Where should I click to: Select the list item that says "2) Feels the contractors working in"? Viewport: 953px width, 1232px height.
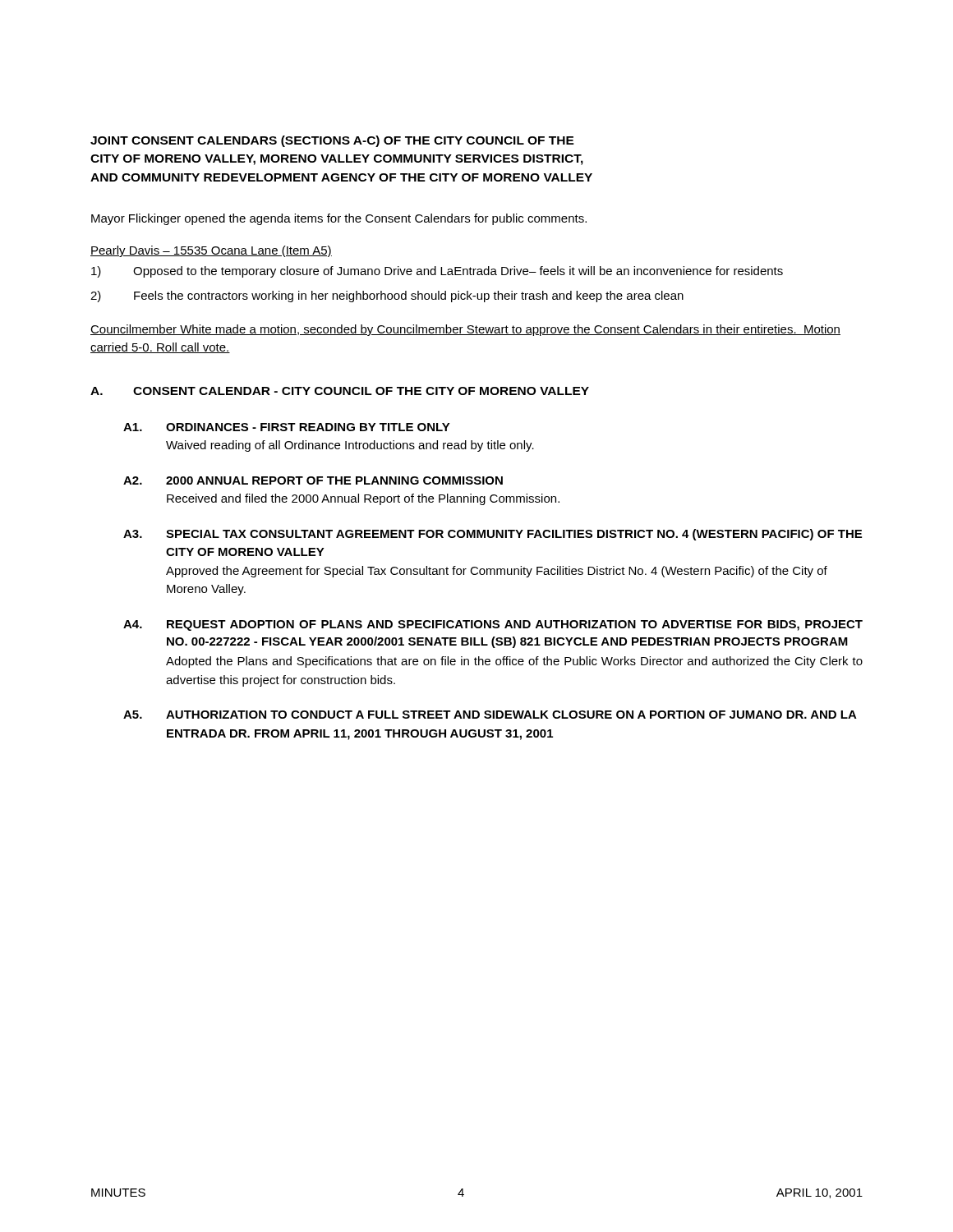(476, 296)
